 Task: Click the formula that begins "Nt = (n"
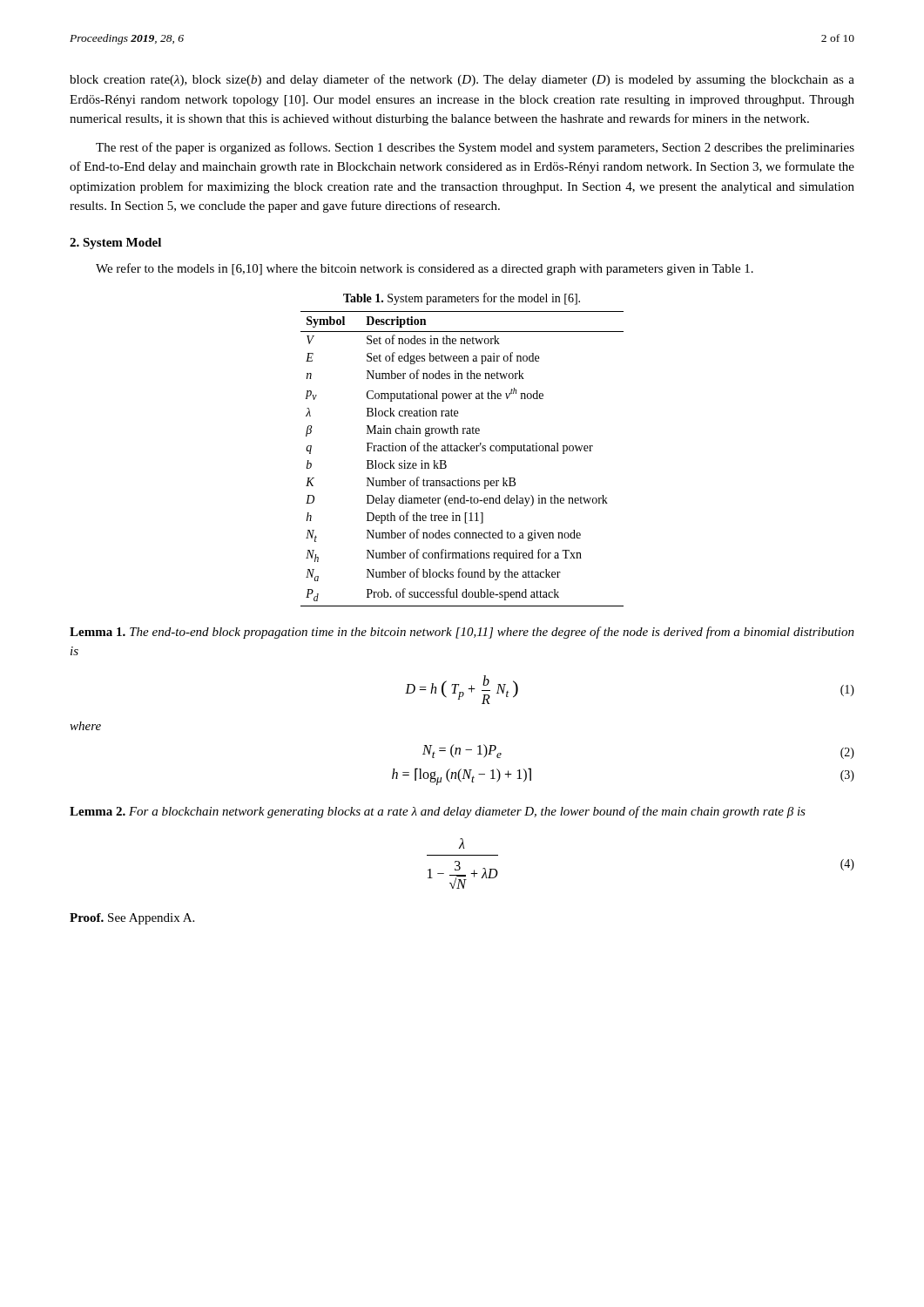click(456, 752)
